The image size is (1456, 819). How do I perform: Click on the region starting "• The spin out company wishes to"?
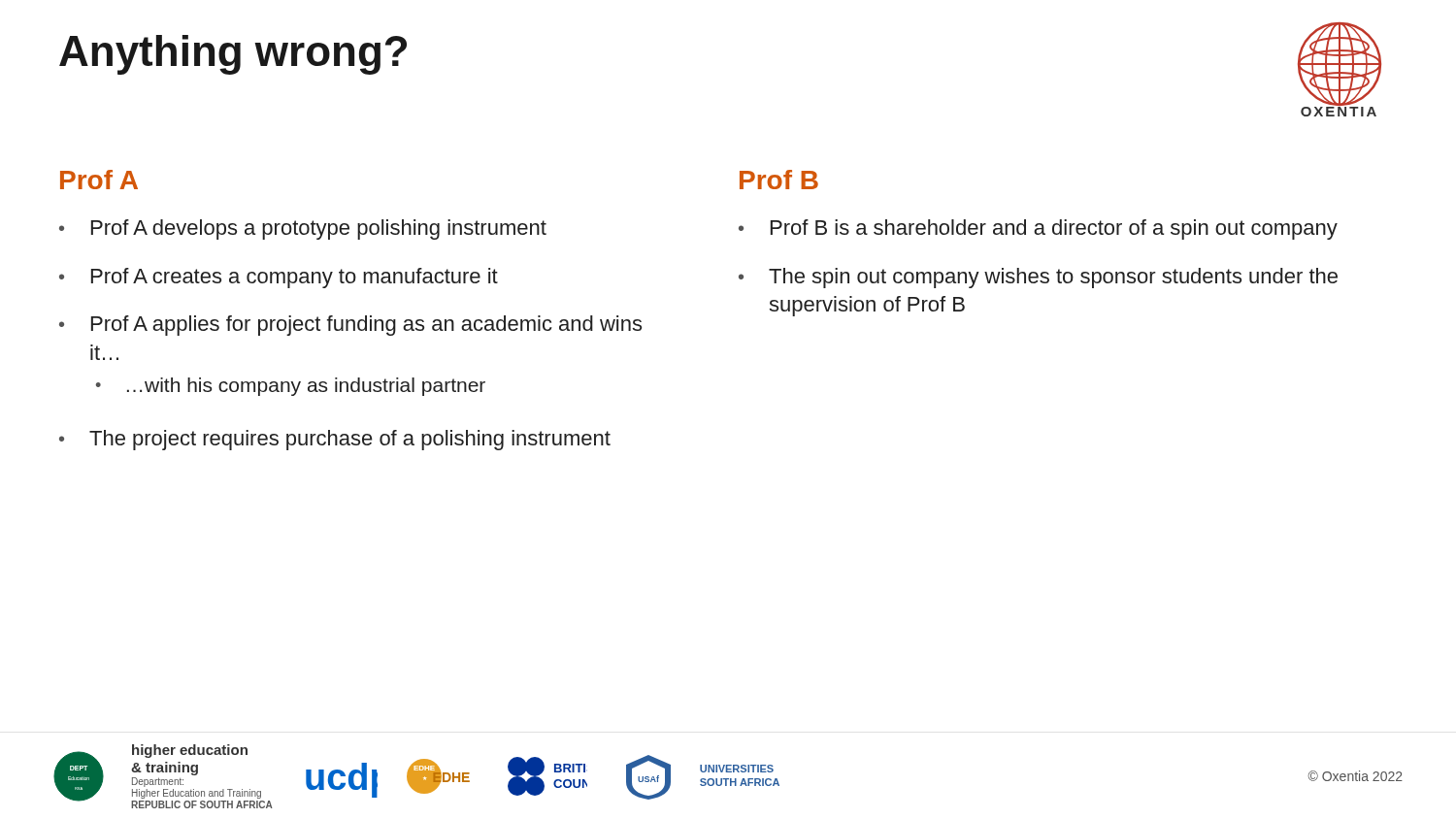tap(1068, 290)
